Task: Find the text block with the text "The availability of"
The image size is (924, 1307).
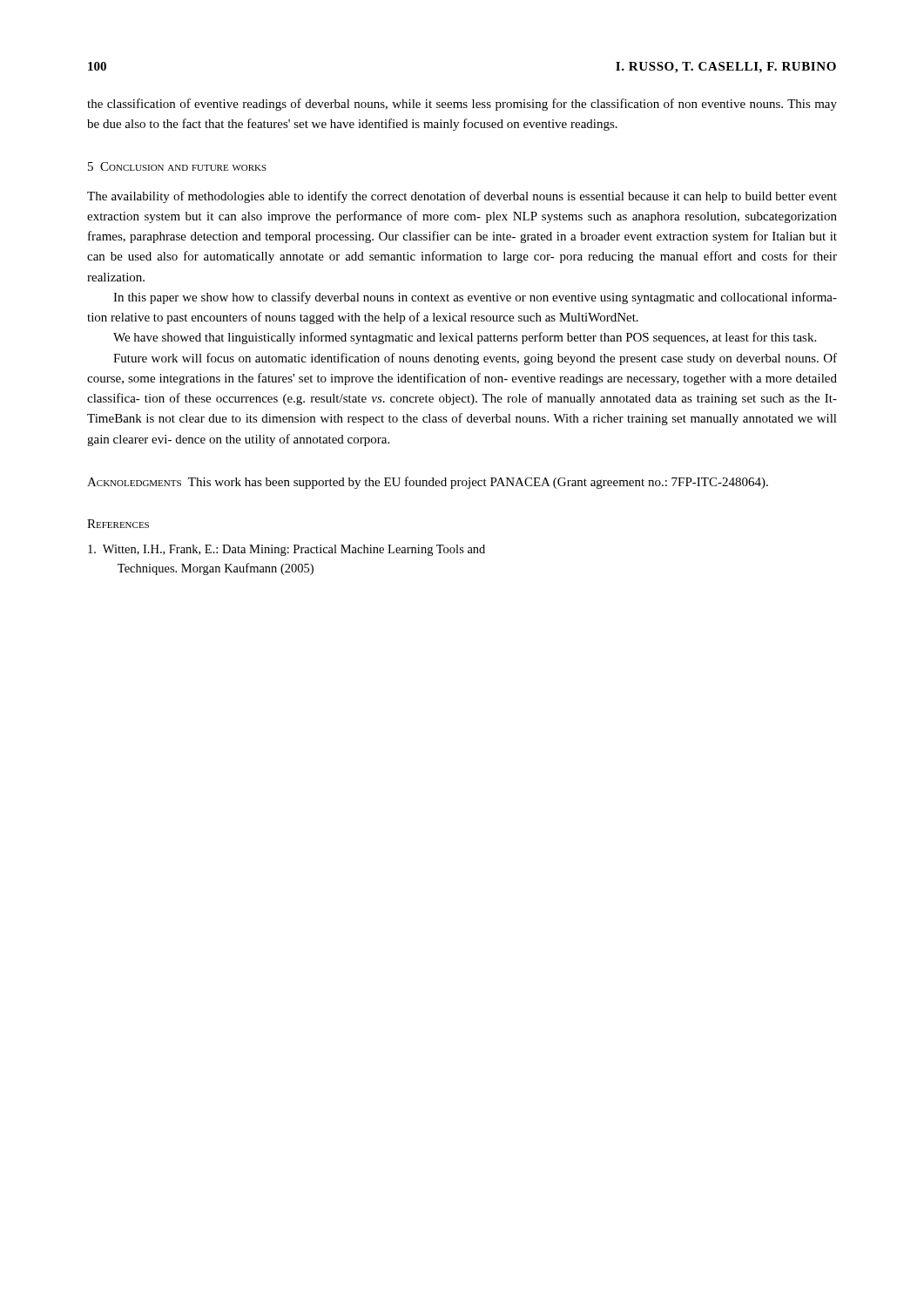Action: (x=462, y=318)
